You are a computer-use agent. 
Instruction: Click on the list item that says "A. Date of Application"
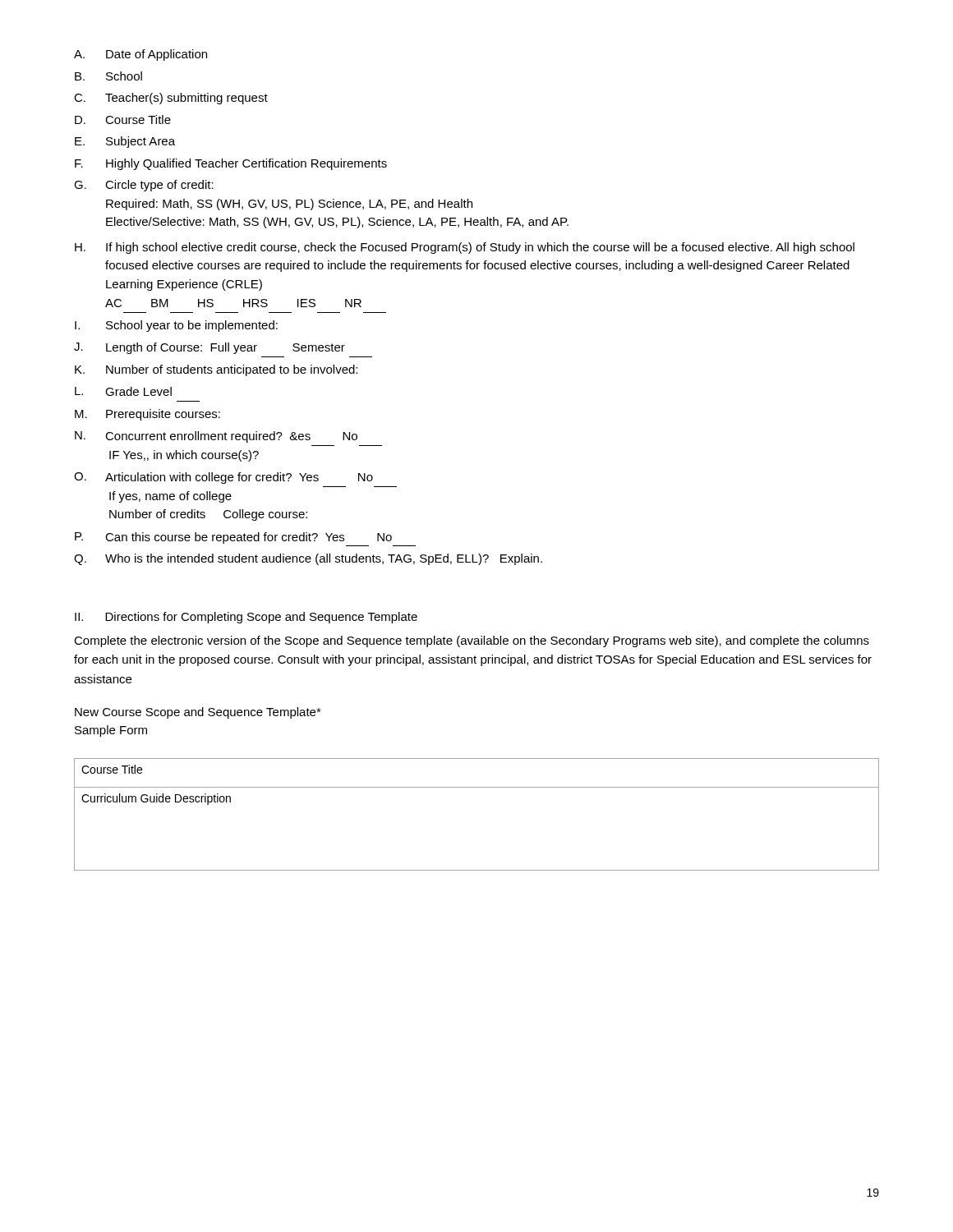tap(140, 55)
